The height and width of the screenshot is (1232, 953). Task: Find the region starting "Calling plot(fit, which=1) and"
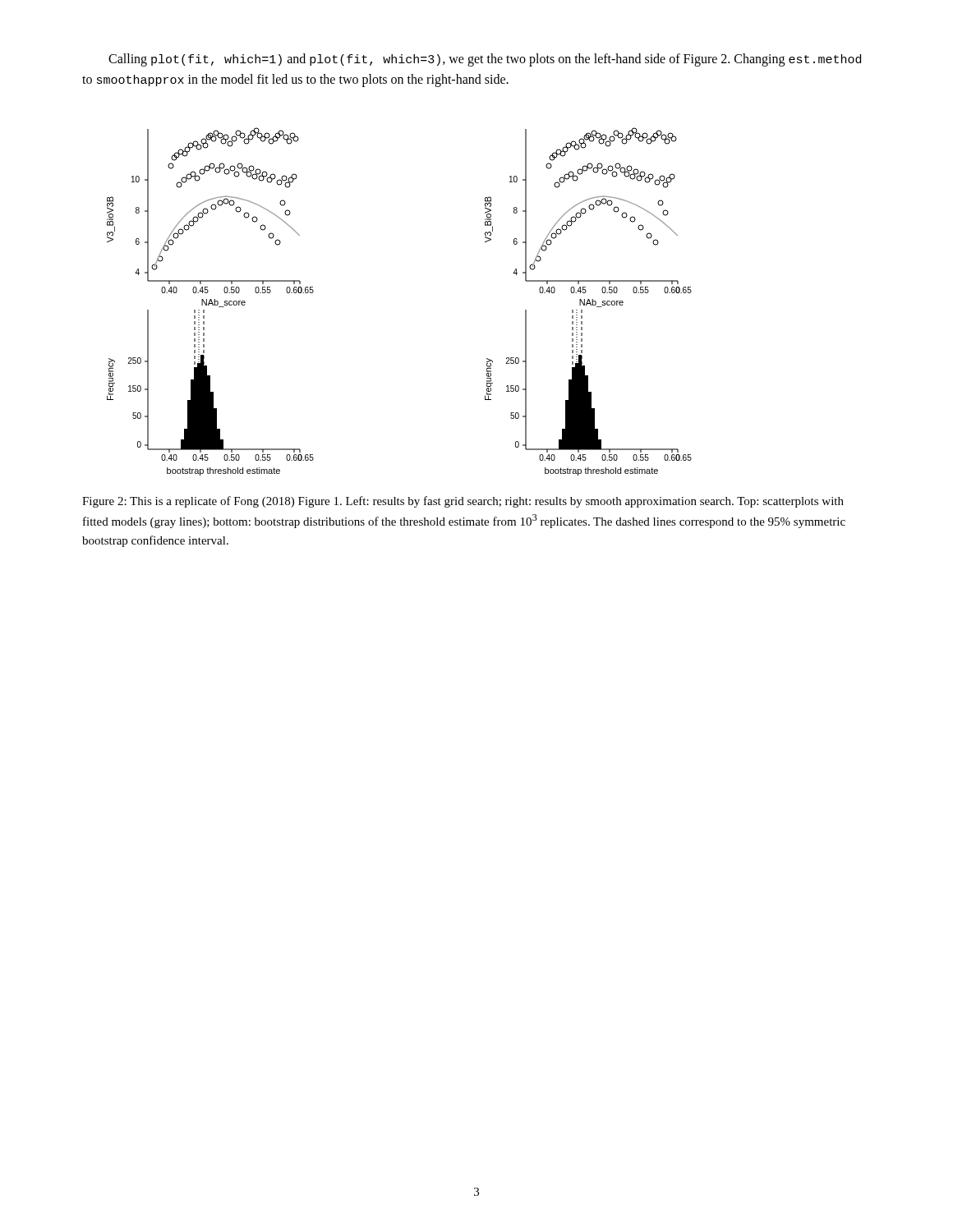(x=472, y=70)
